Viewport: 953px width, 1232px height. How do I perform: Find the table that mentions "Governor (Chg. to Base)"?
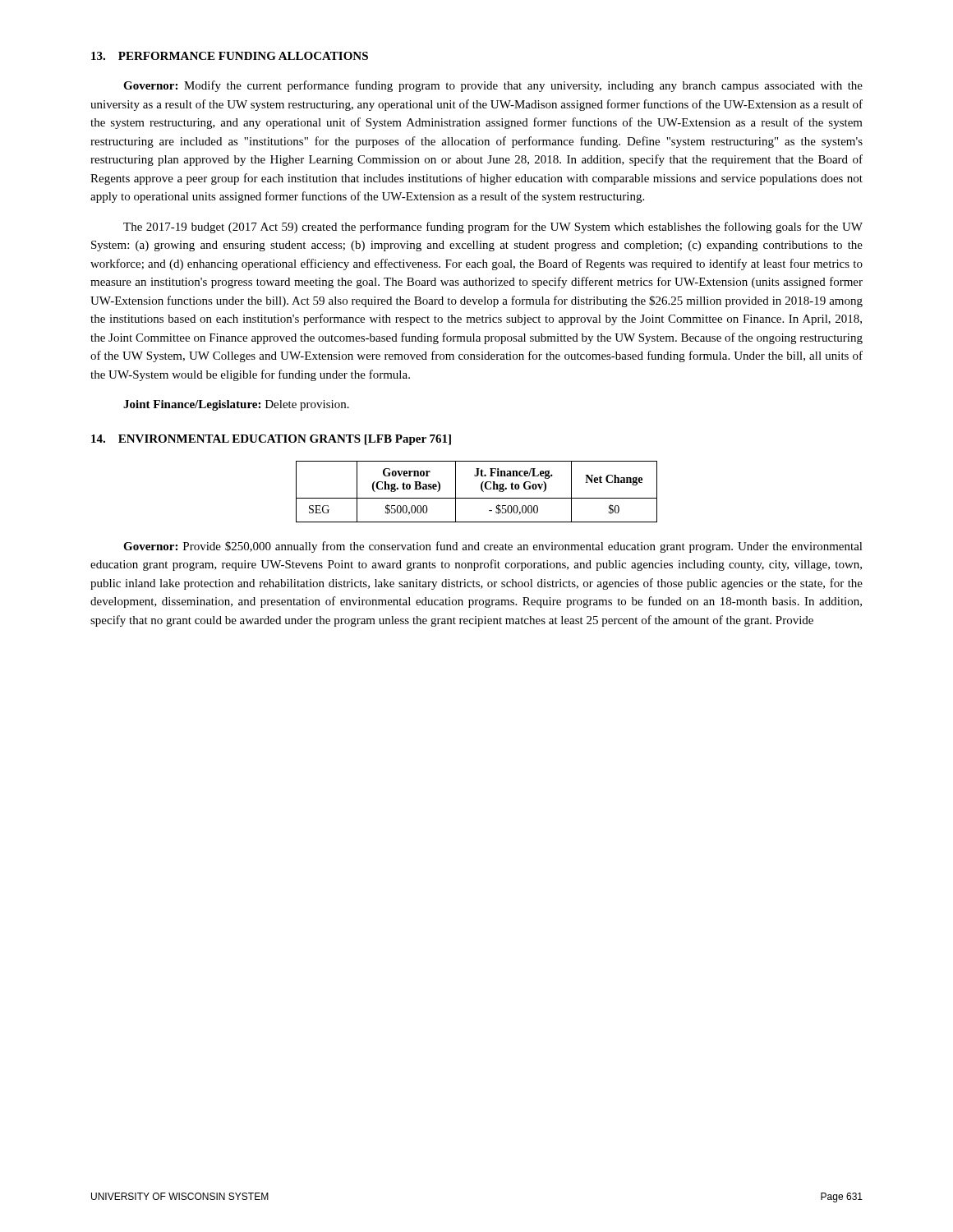476,491
